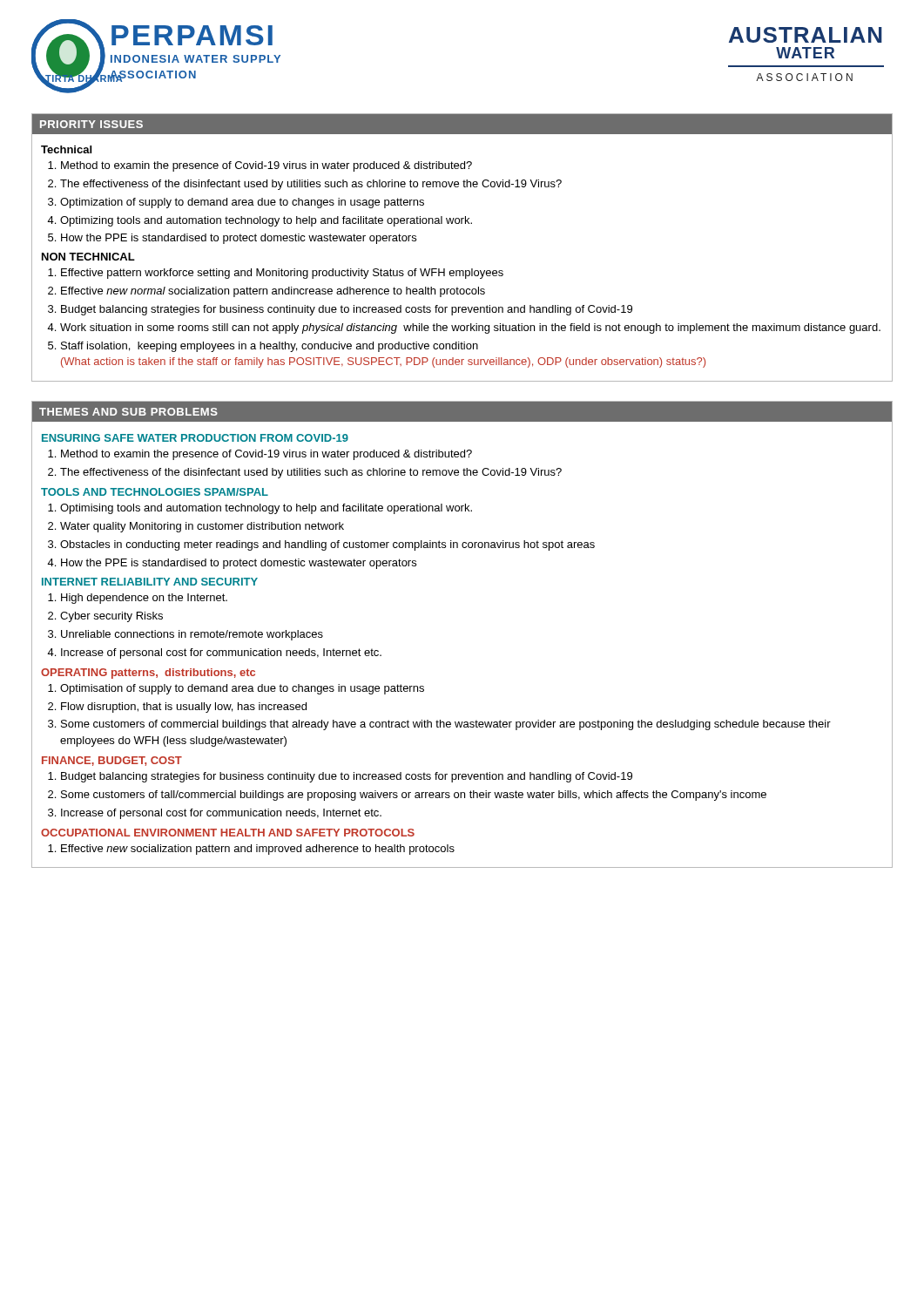The width and height of the screenshot is (924, 1307).
Task: Locate the block of text that opens with "Staff isolation, keeping"
Action: (383, 353)
